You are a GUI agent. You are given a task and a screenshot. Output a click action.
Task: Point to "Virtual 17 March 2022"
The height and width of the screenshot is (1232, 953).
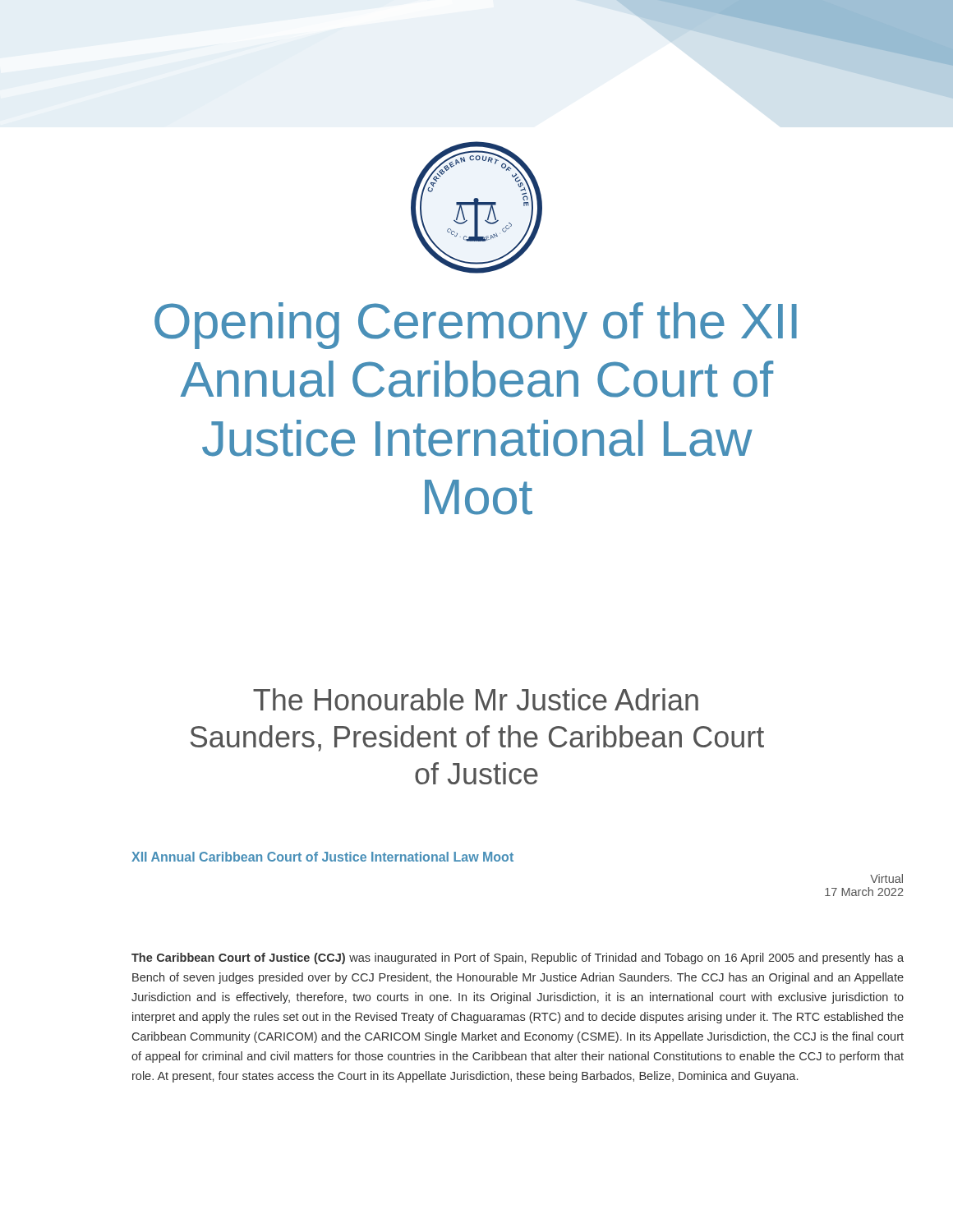(886, 878)
